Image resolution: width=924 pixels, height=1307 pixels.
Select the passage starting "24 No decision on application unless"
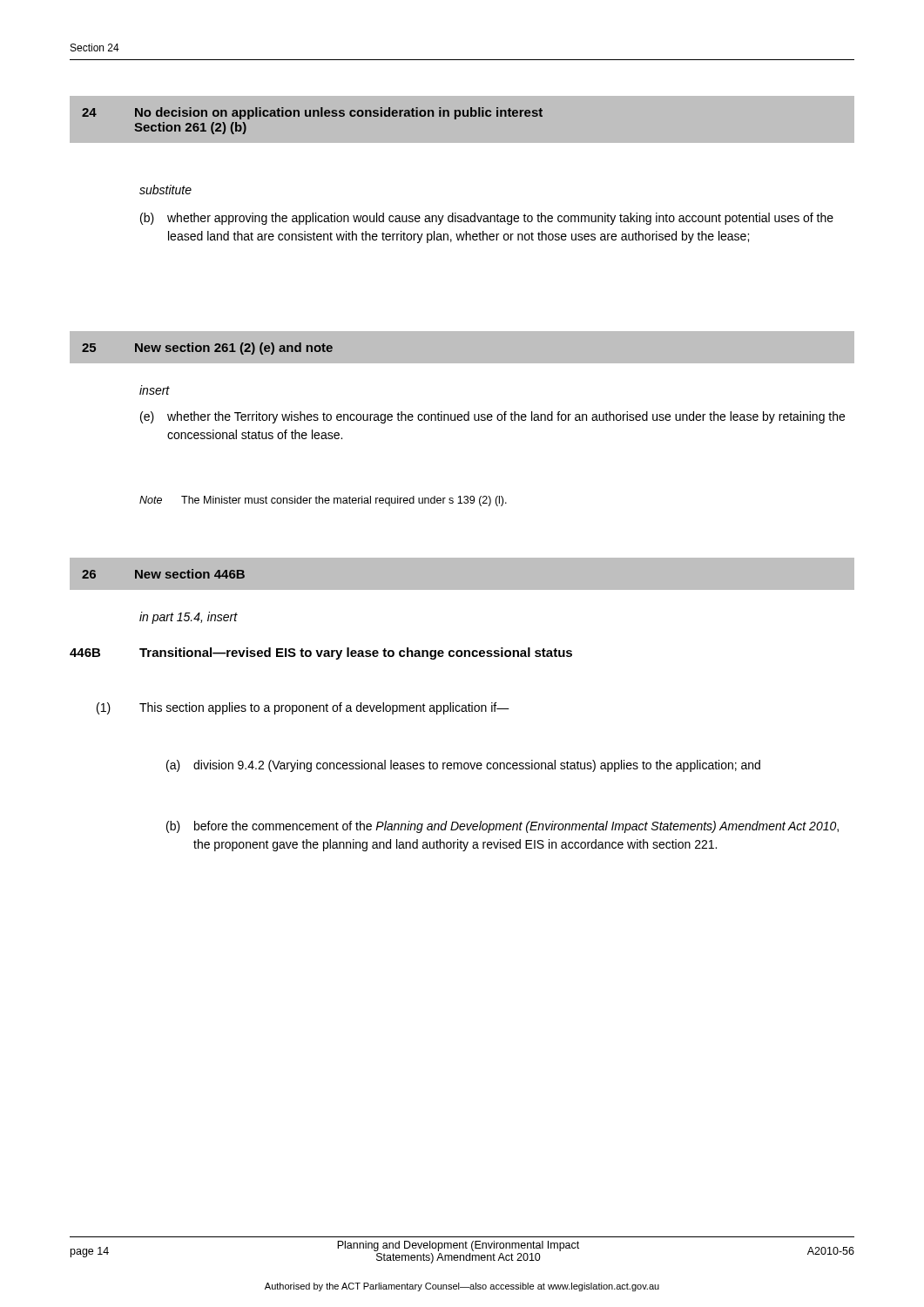click(462, 119)
